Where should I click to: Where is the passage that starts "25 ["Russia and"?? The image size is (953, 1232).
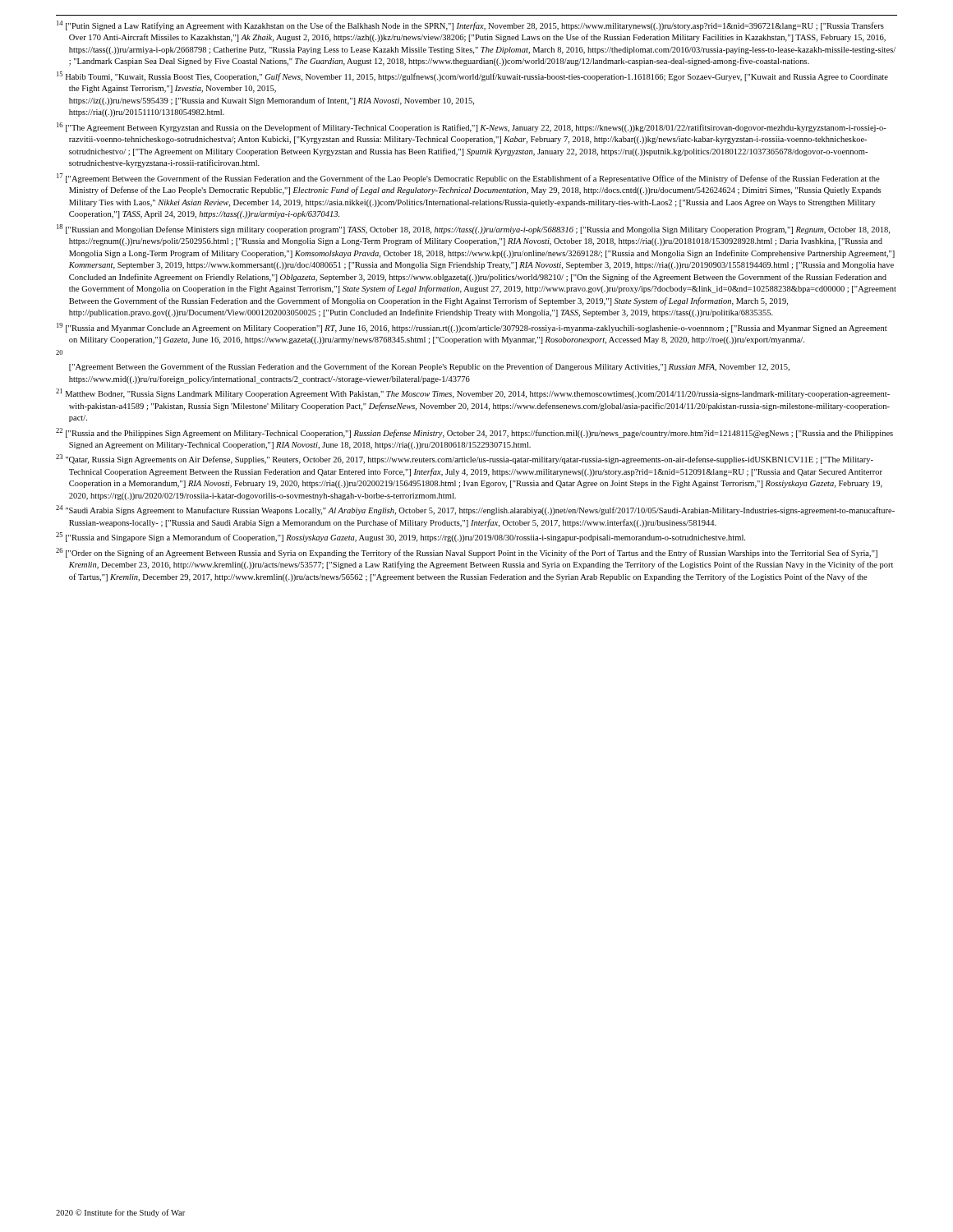(x=401, y=537)
